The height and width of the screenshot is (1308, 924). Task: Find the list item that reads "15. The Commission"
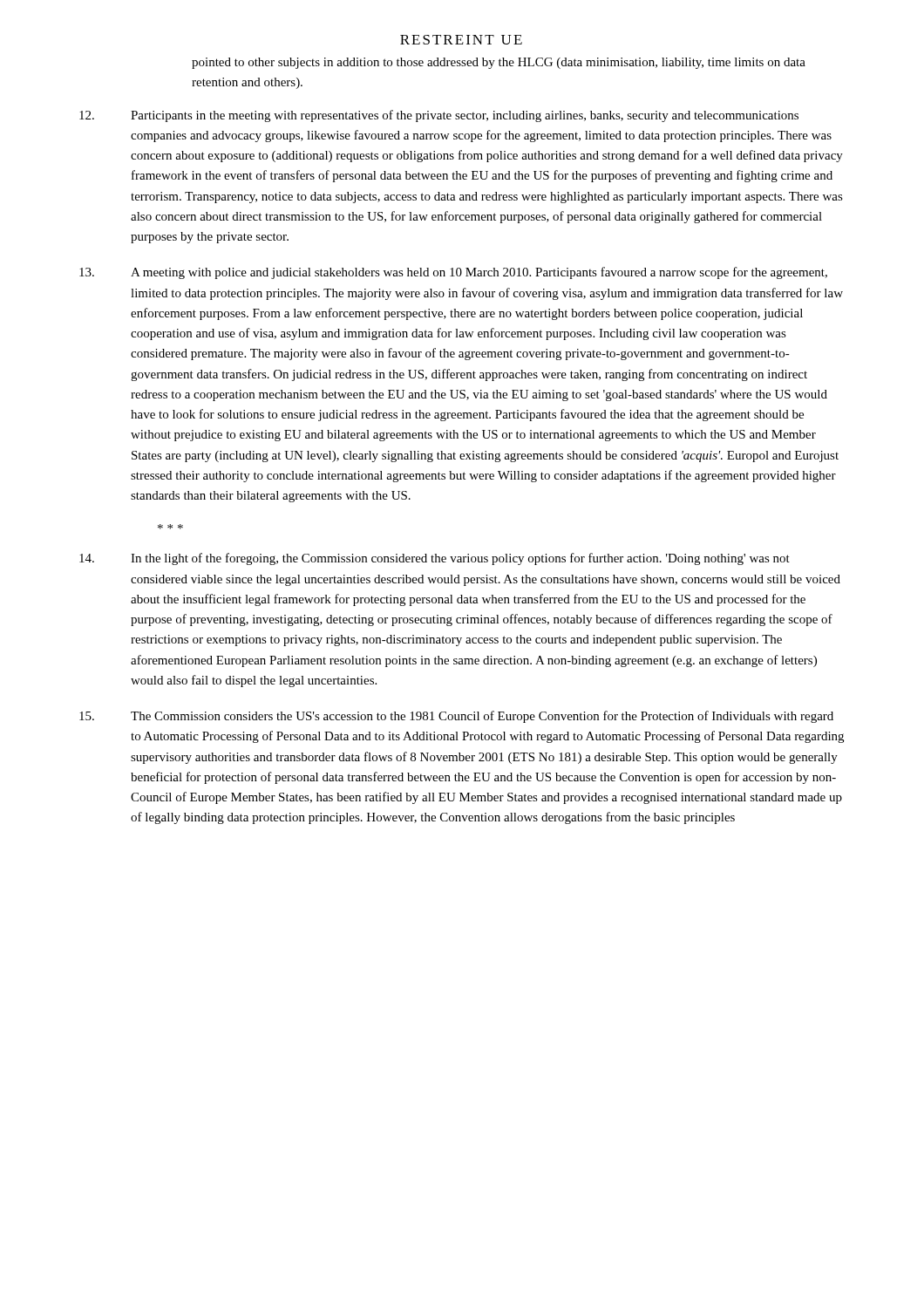point(462,767)
